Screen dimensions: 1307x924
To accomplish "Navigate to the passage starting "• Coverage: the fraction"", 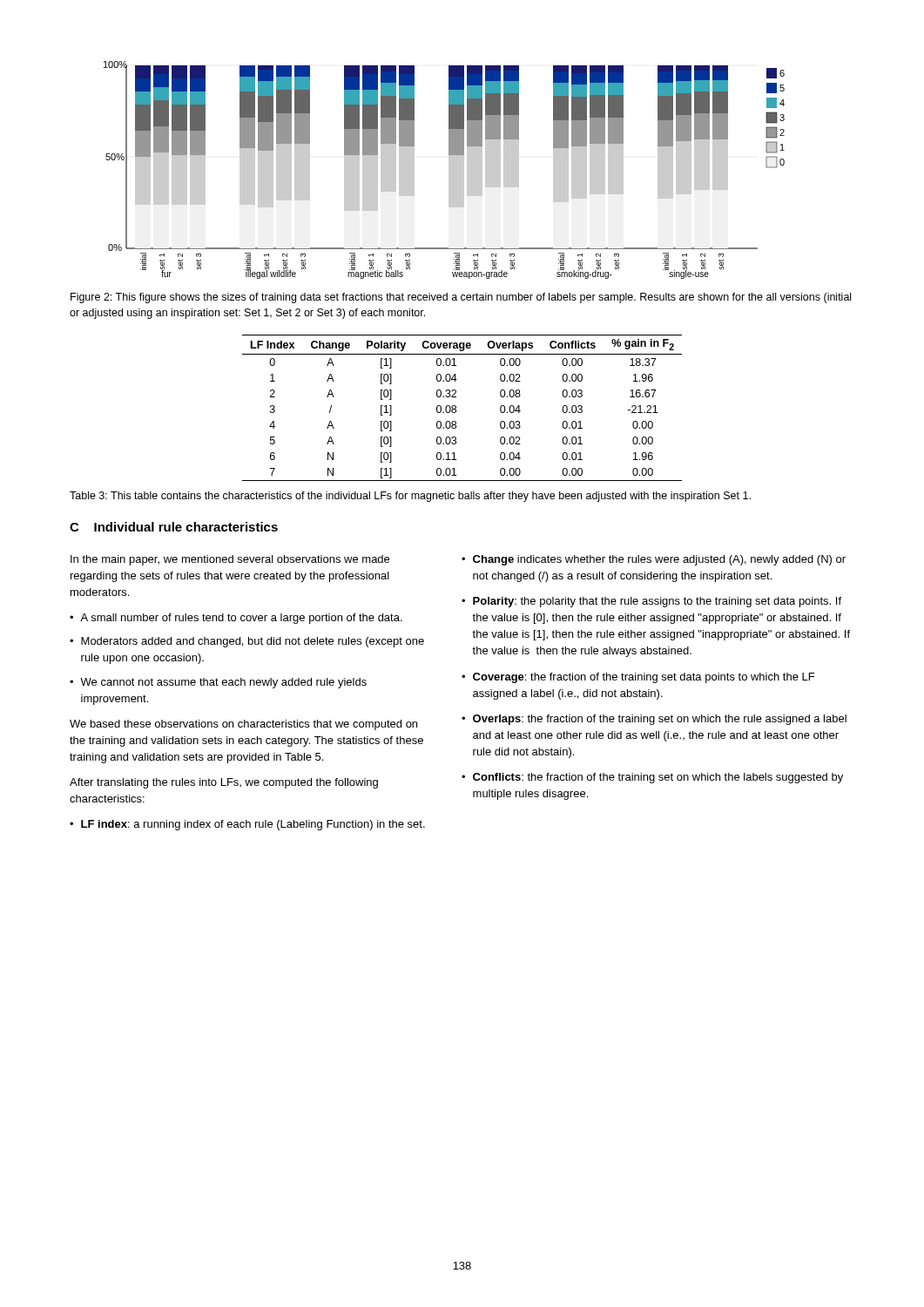I will 658,685.
